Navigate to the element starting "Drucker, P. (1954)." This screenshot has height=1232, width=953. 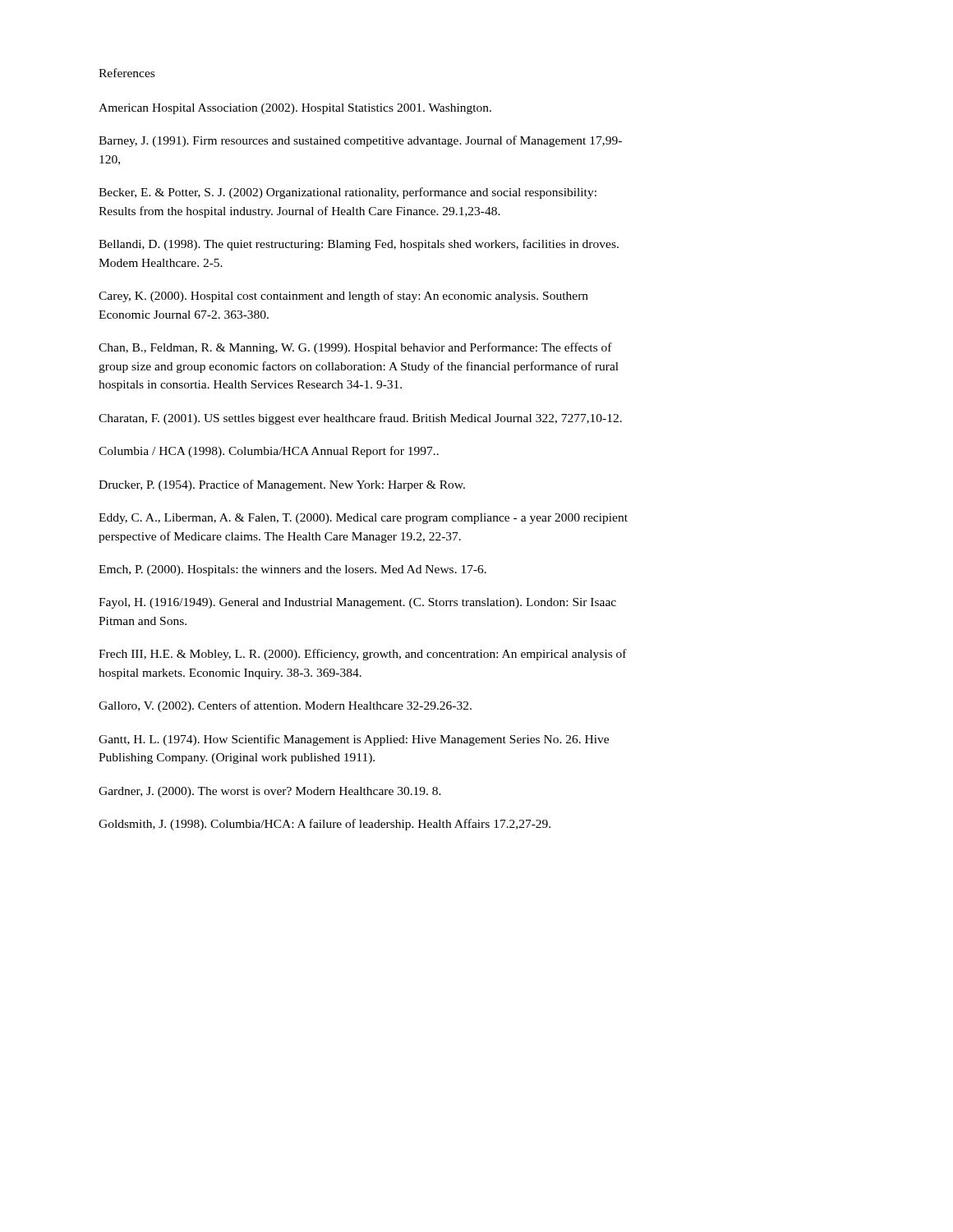pos(282,484)
